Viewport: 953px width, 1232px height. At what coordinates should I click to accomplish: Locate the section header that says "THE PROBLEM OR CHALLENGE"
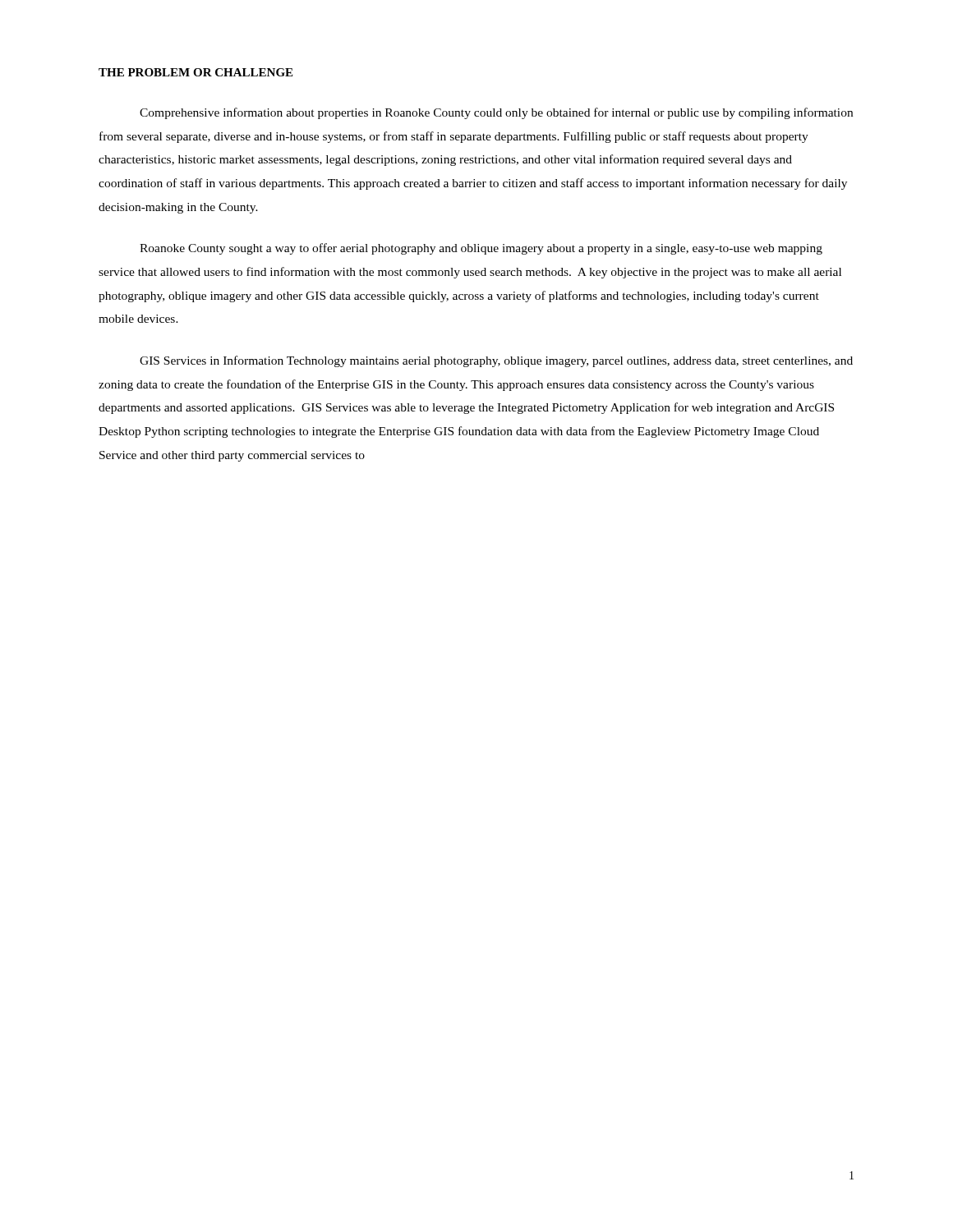[196, 72]
